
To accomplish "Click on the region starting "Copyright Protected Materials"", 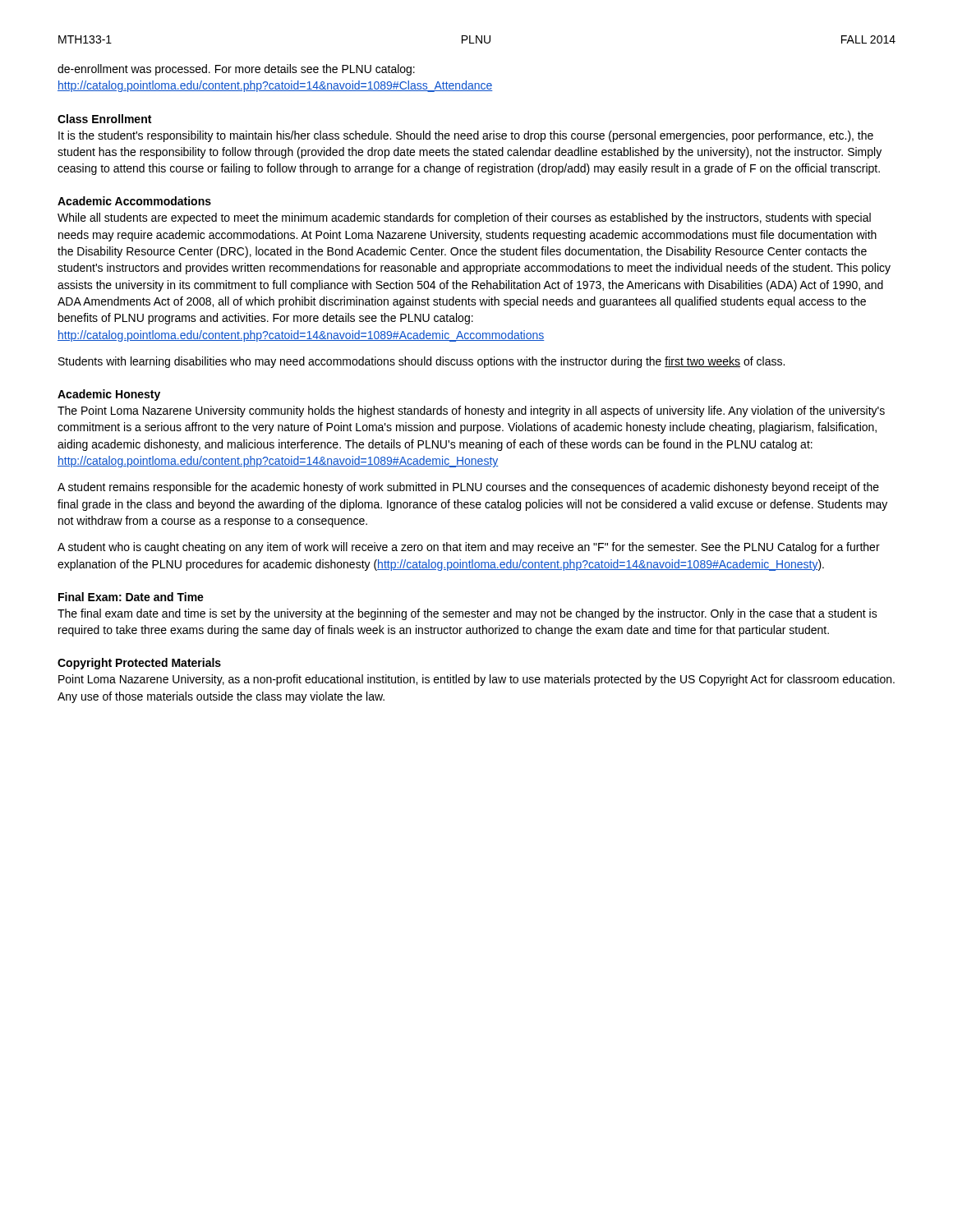I will [x=139, y=663].
